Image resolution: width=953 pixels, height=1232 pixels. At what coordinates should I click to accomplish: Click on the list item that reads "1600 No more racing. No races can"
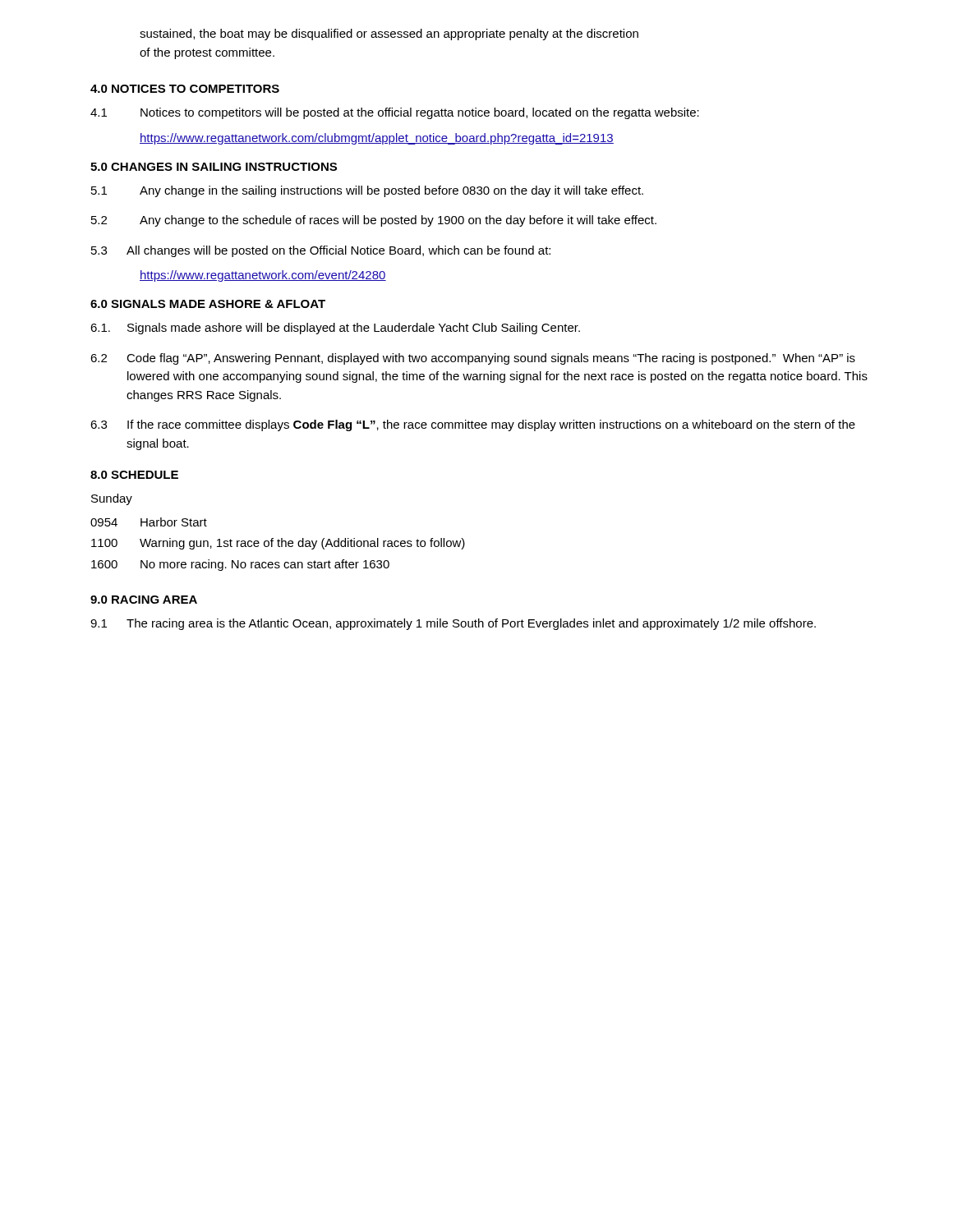pyautogui.click(x=240, y=565)
